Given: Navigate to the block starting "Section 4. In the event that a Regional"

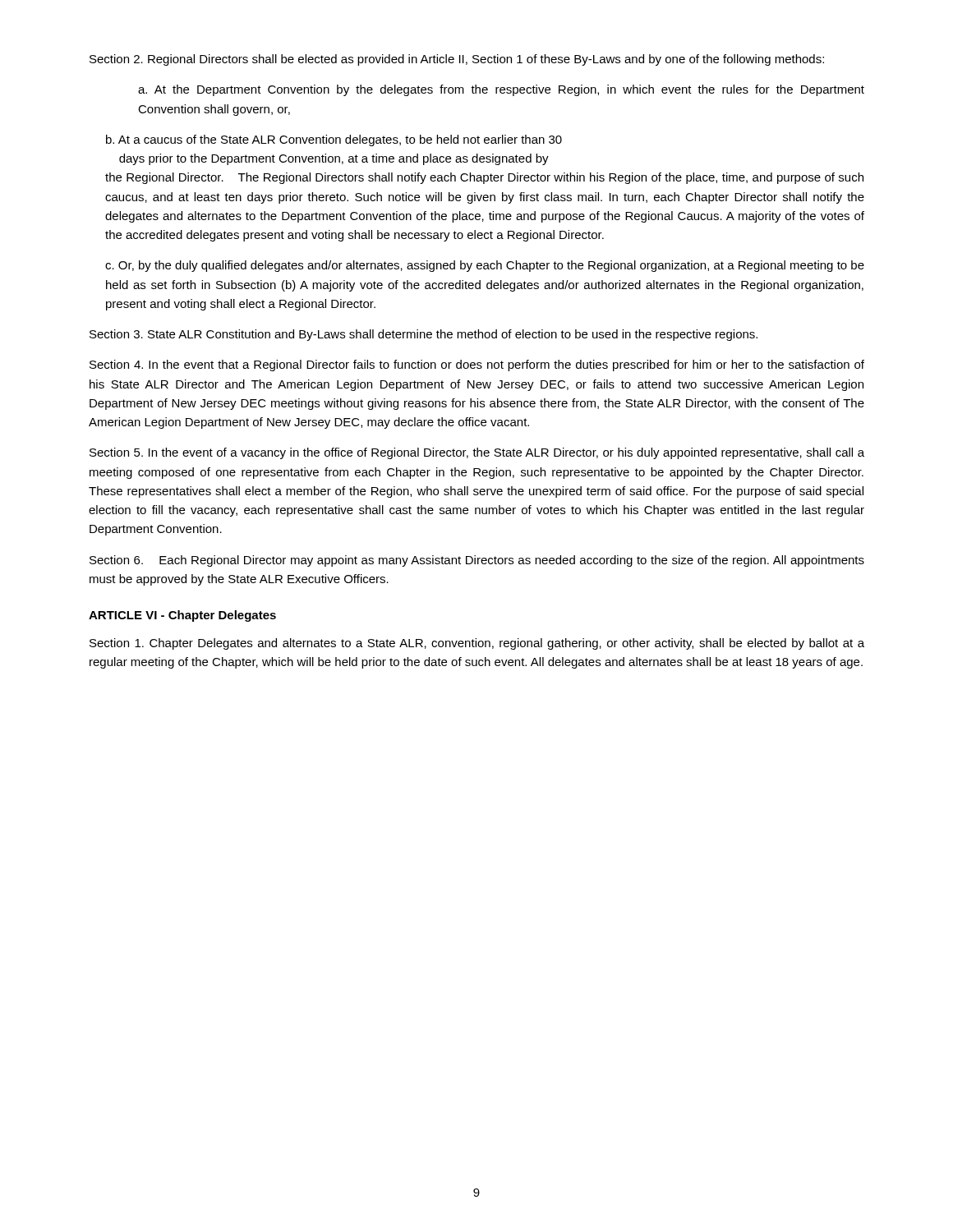Looking at the screenshot, I should [476, 393].
